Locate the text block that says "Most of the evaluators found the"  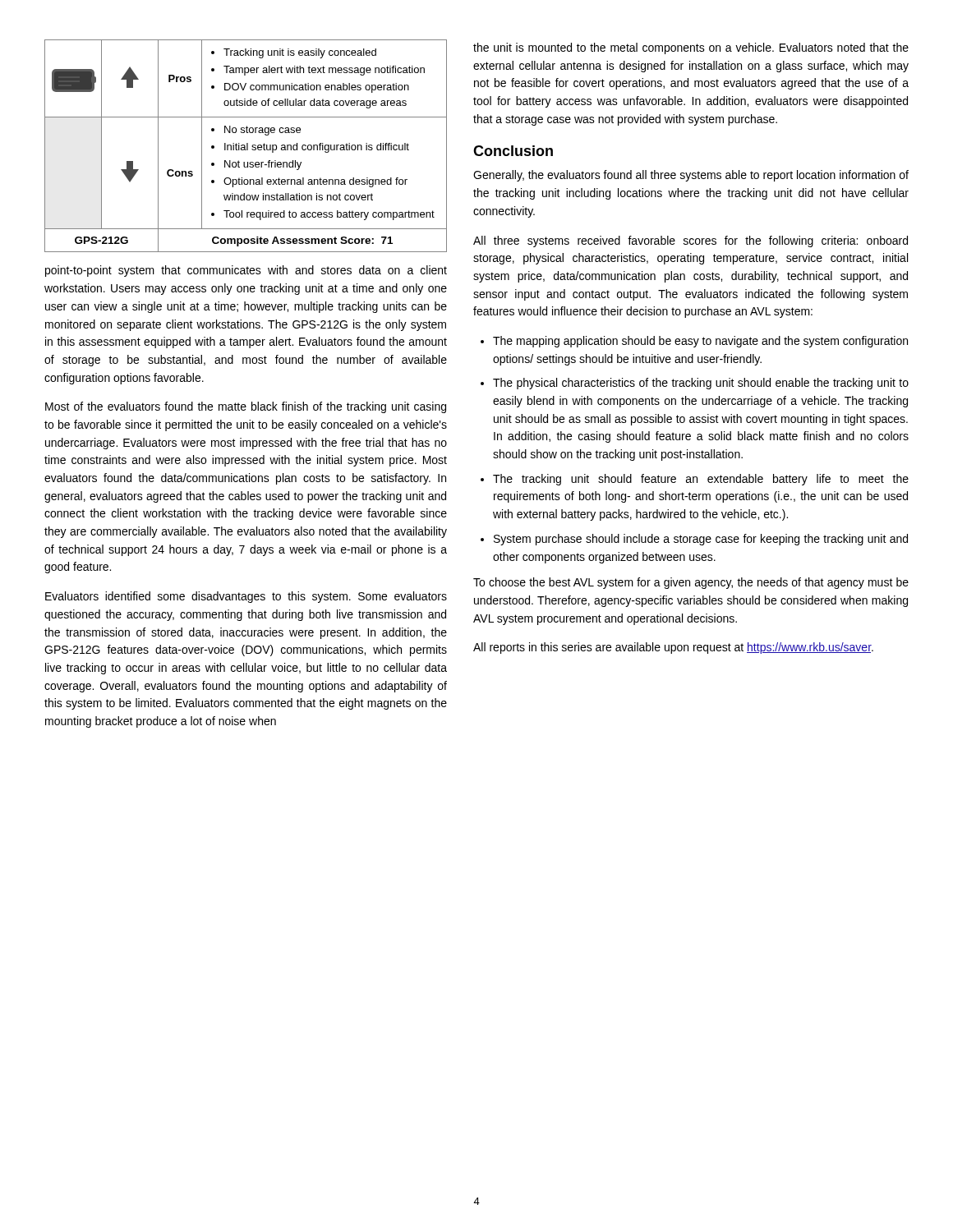[x=246, y=488]
